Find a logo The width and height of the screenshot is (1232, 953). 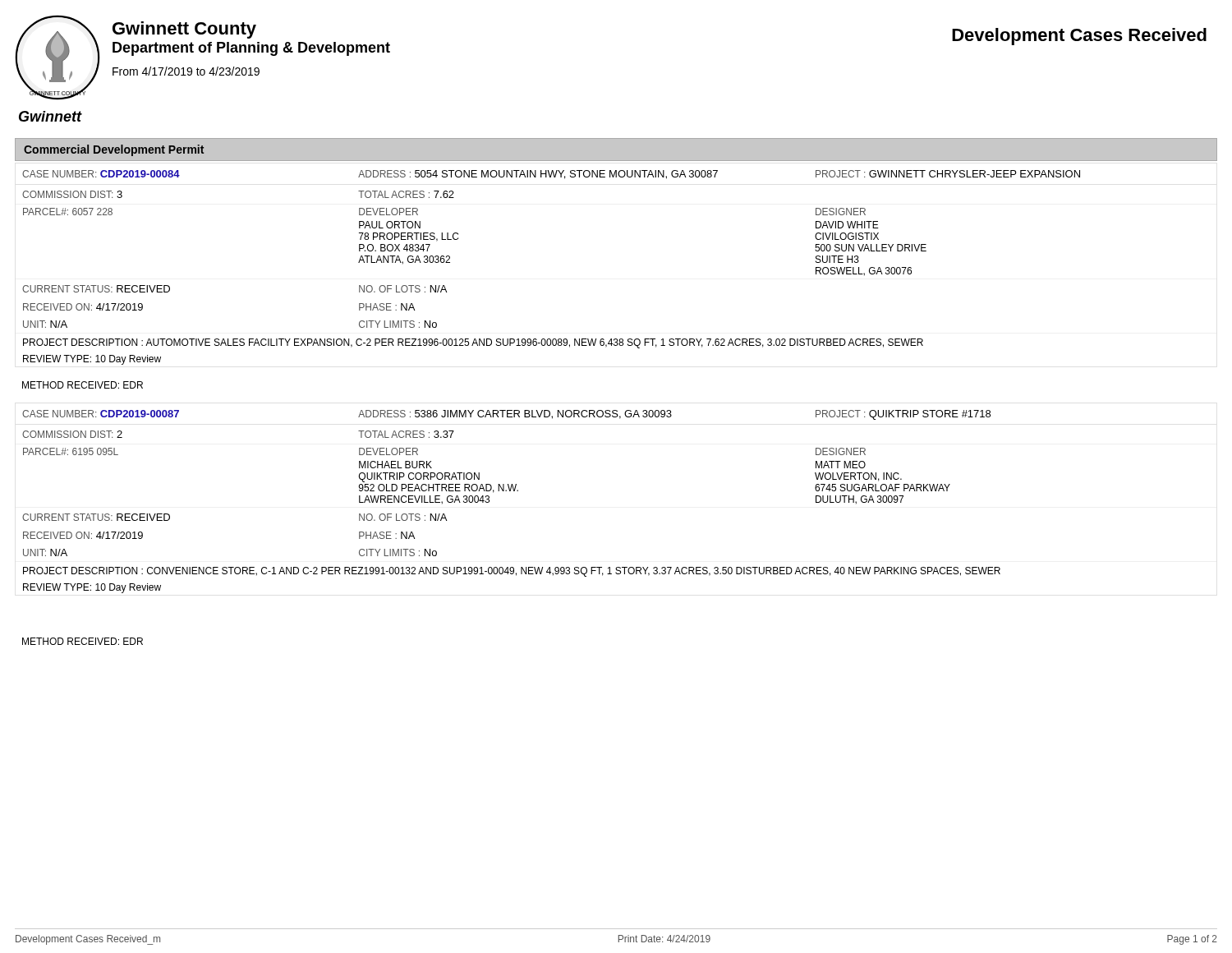[58, 58]
